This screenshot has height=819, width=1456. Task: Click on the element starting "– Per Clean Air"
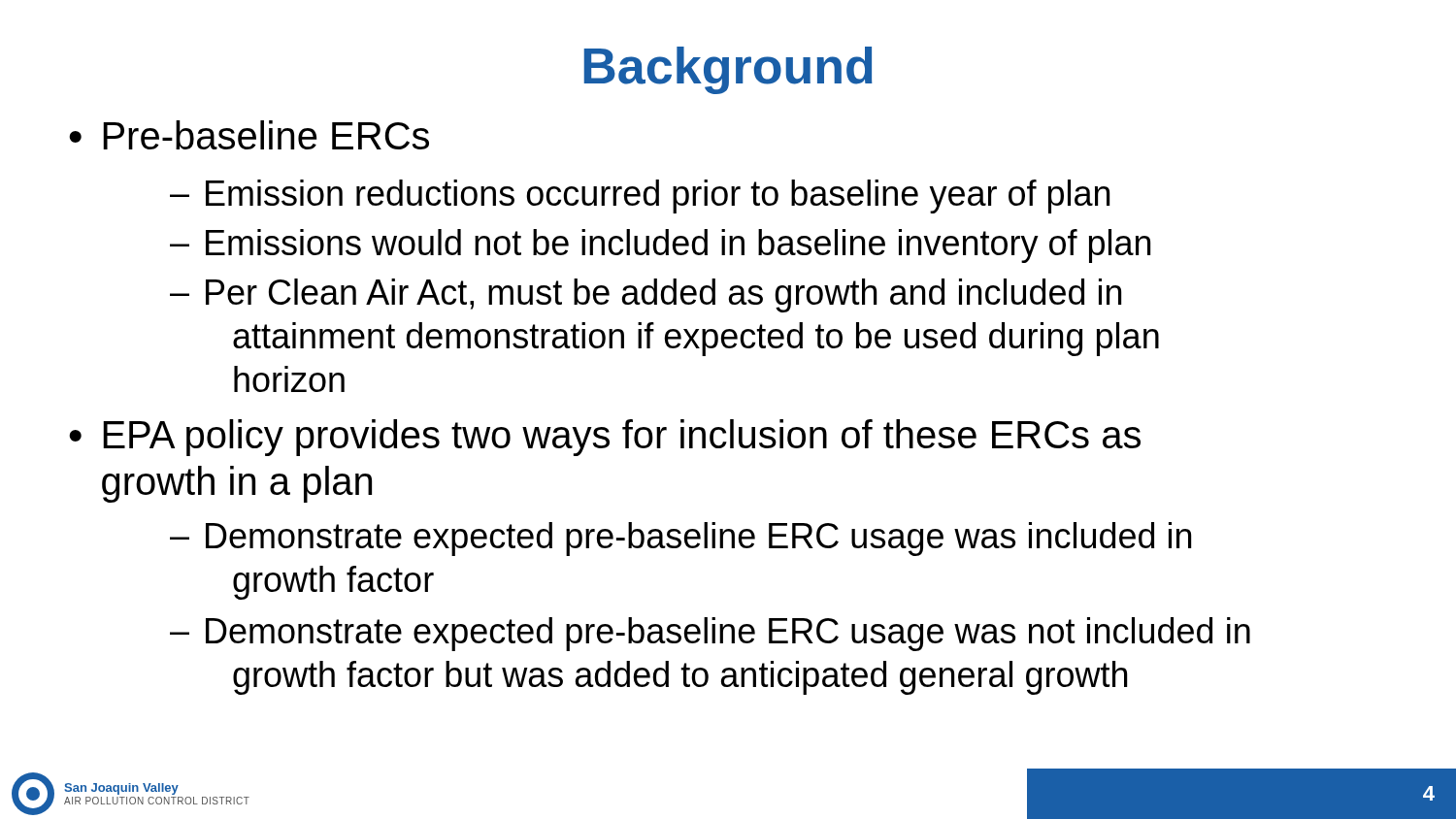point(665,336)
